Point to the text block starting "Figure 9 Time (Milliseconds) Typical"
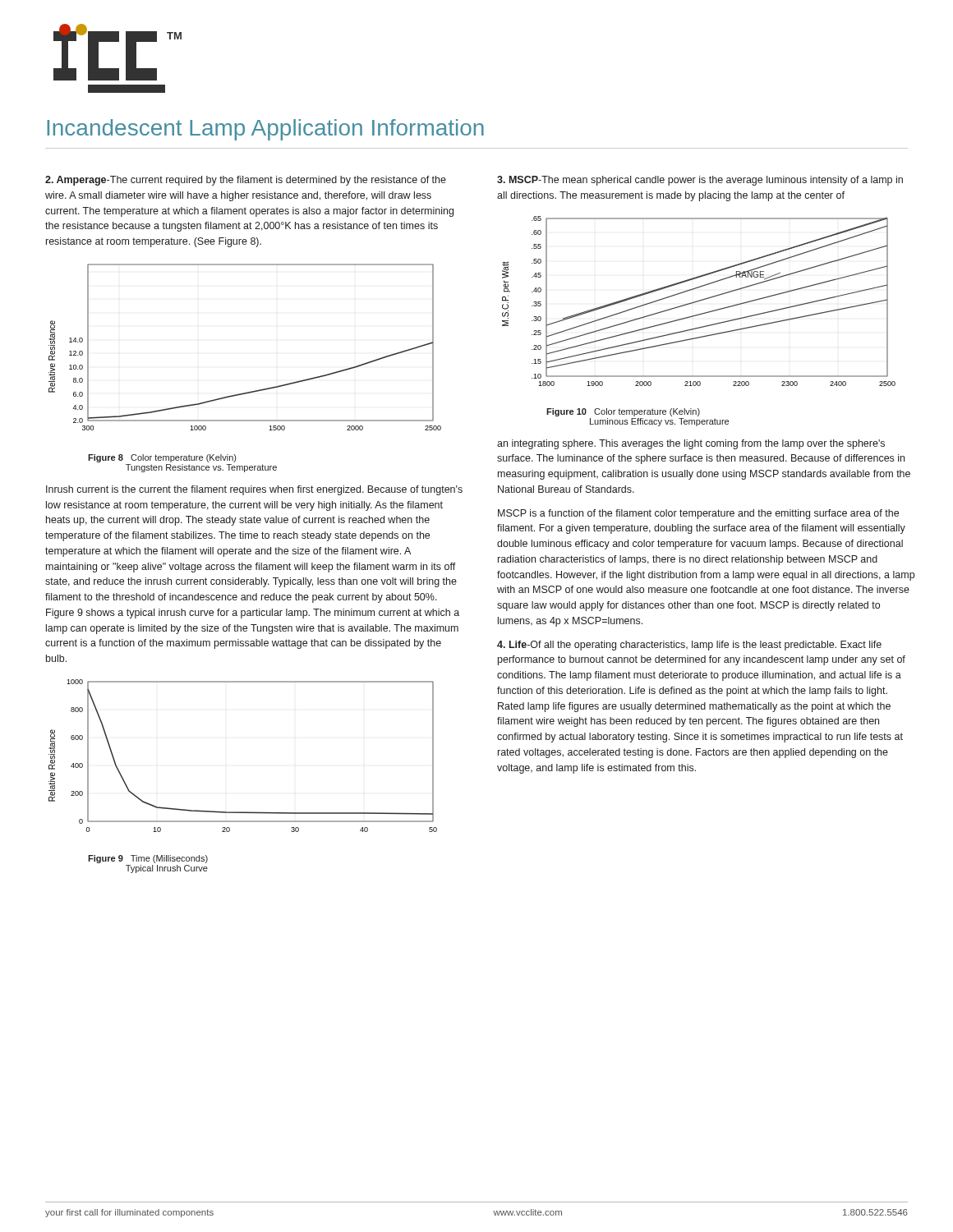953x1232 pixels. pyautogui.click(x=148, y=863)
